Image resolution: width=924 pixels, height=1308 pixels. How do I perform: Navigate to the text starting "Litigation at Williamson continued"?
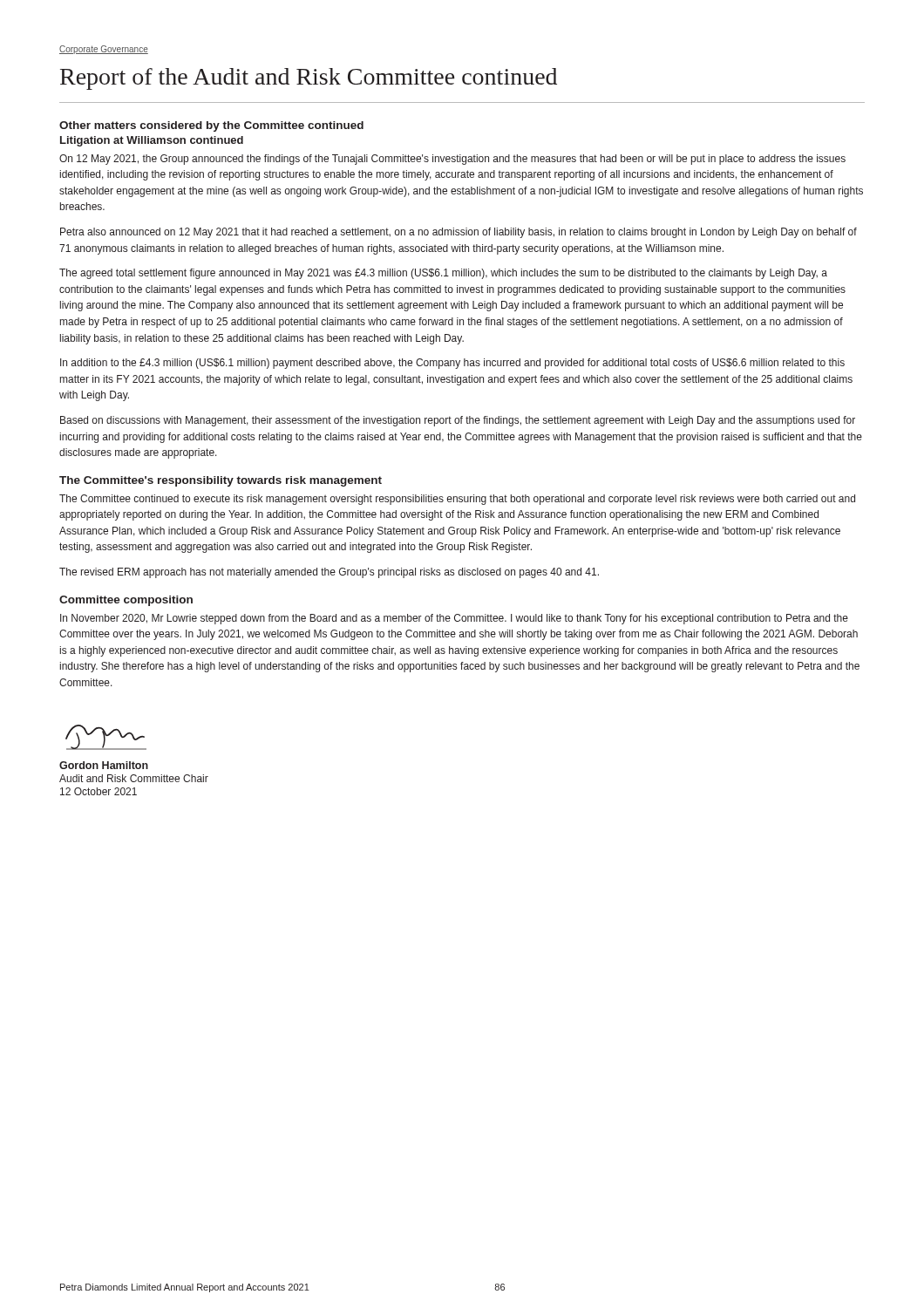(152, 141)
